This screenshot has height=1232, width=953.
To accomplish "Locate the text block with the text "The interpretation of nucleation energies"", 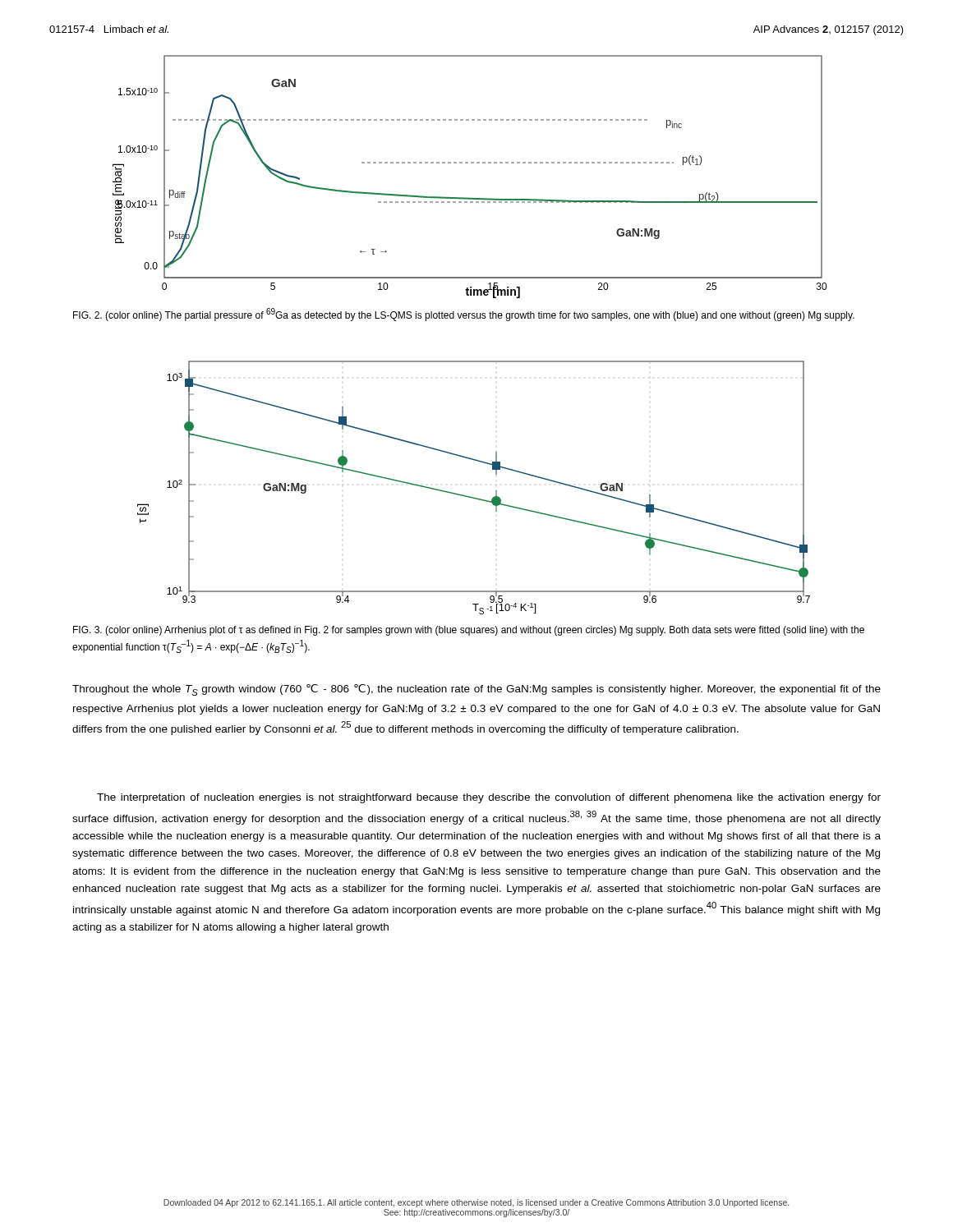I will point(476,862).
